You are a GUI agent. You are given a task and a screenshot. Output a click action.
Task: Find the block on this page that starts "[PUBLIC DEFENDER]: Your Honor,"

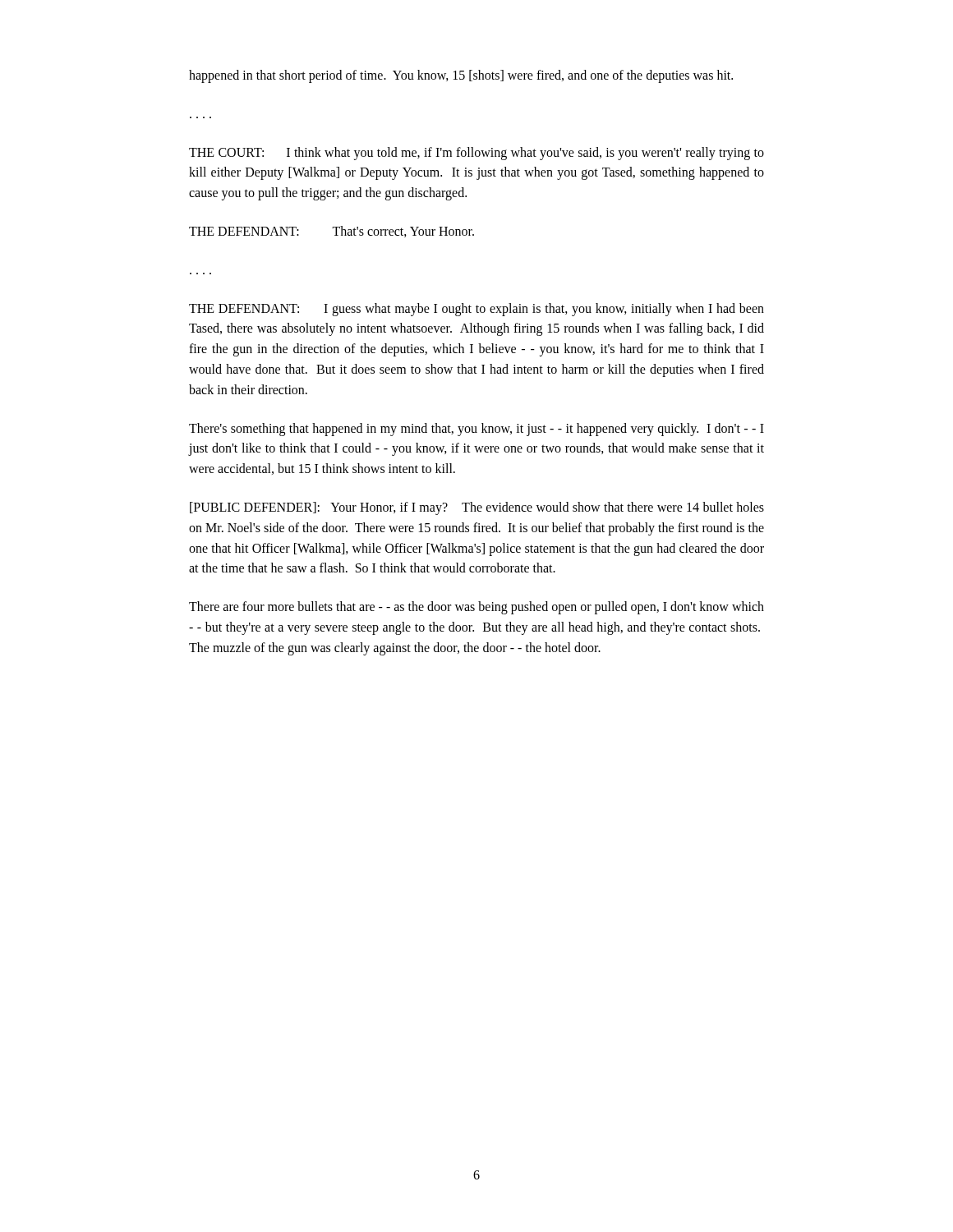[x=476, y=538]
